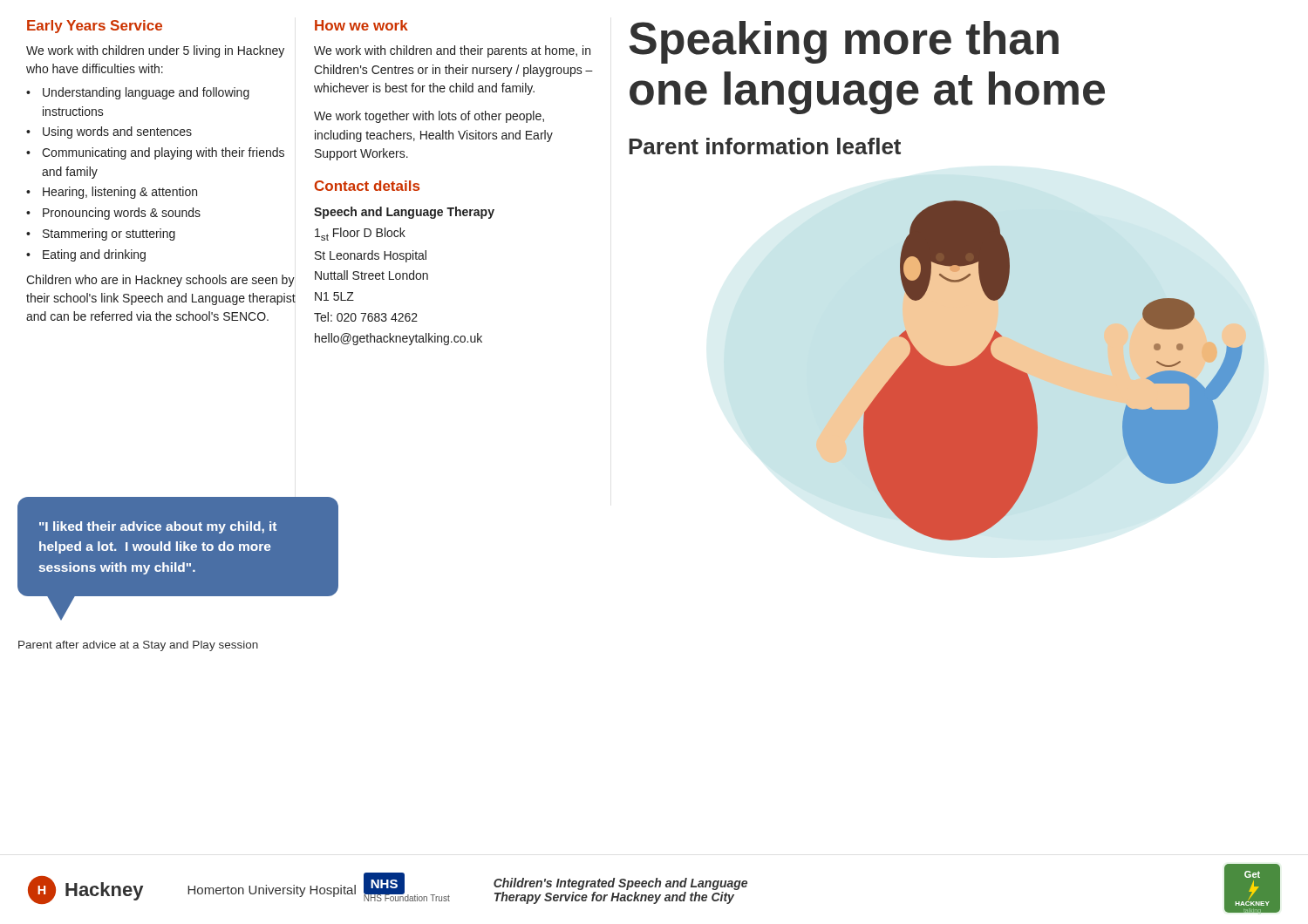This screenshot has height=924, width=1308.
Task: Locate the title with the text "Speaking more thanone language"
Action: pyautogui.click(x=867, y=64)
